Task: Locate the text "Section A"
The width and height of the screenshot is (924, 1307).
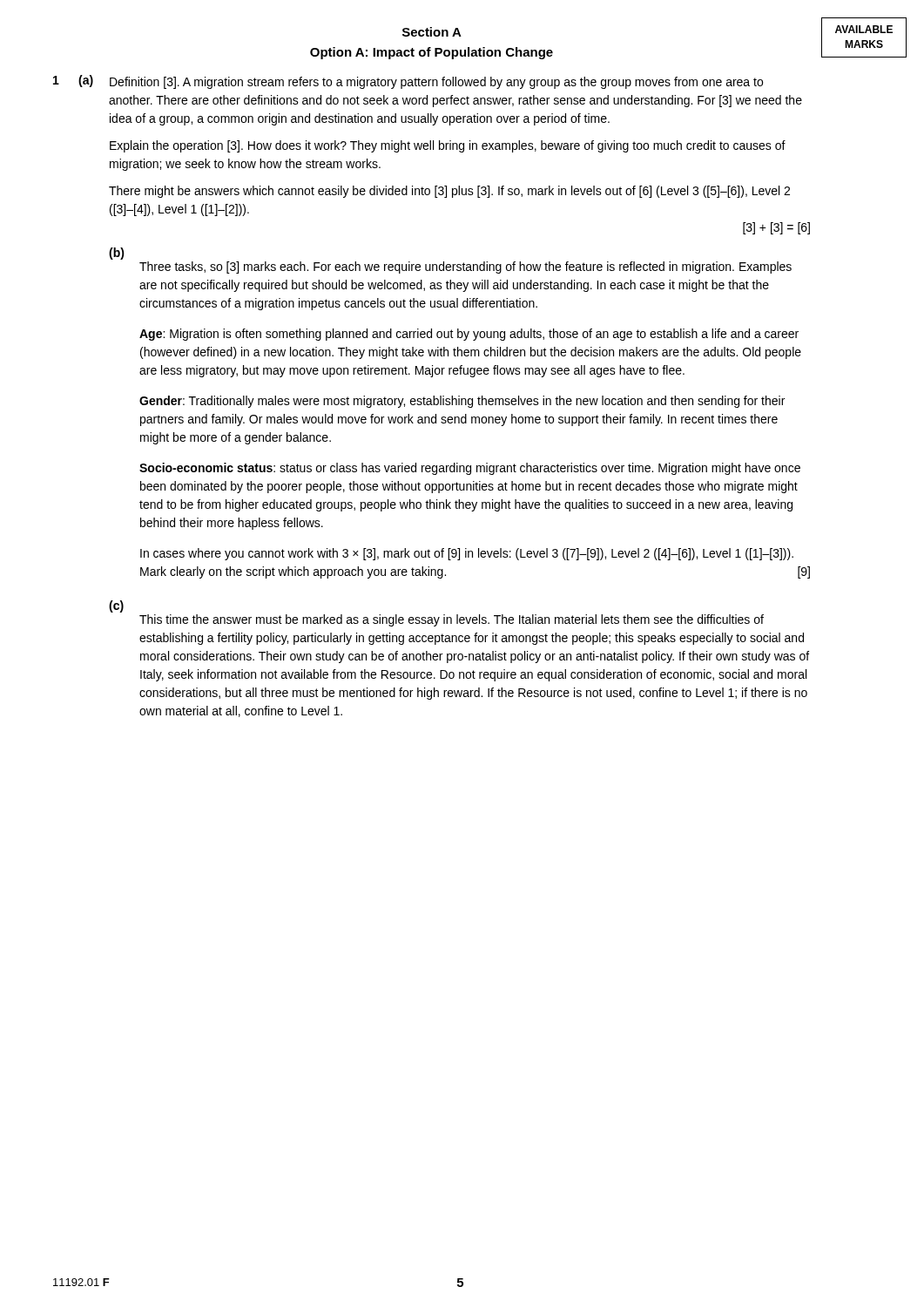Action: 432,32
